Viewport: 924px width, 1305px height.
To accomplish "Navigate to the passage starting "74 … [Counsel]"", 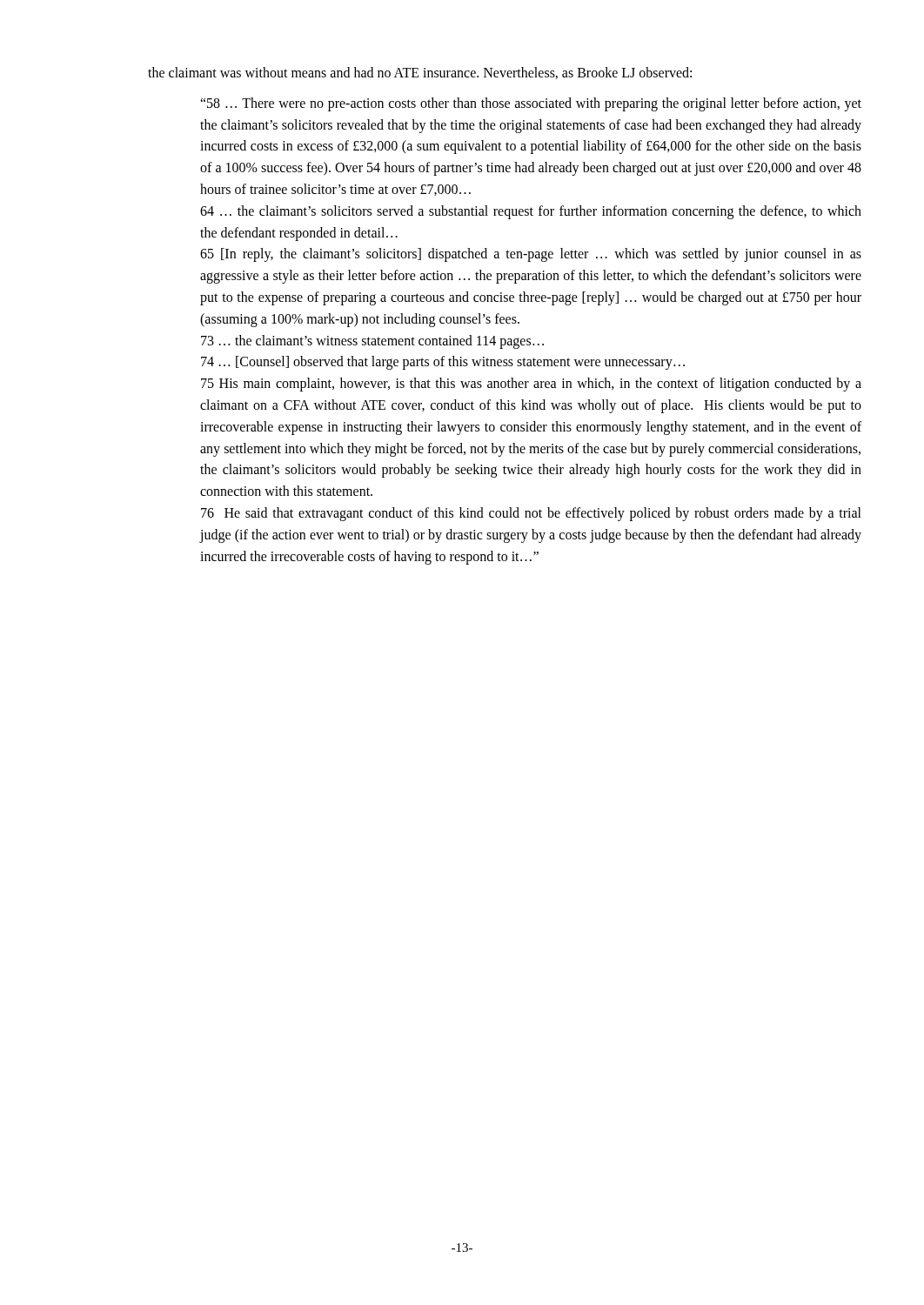I will pyautogui.click(x=531, y=363).
